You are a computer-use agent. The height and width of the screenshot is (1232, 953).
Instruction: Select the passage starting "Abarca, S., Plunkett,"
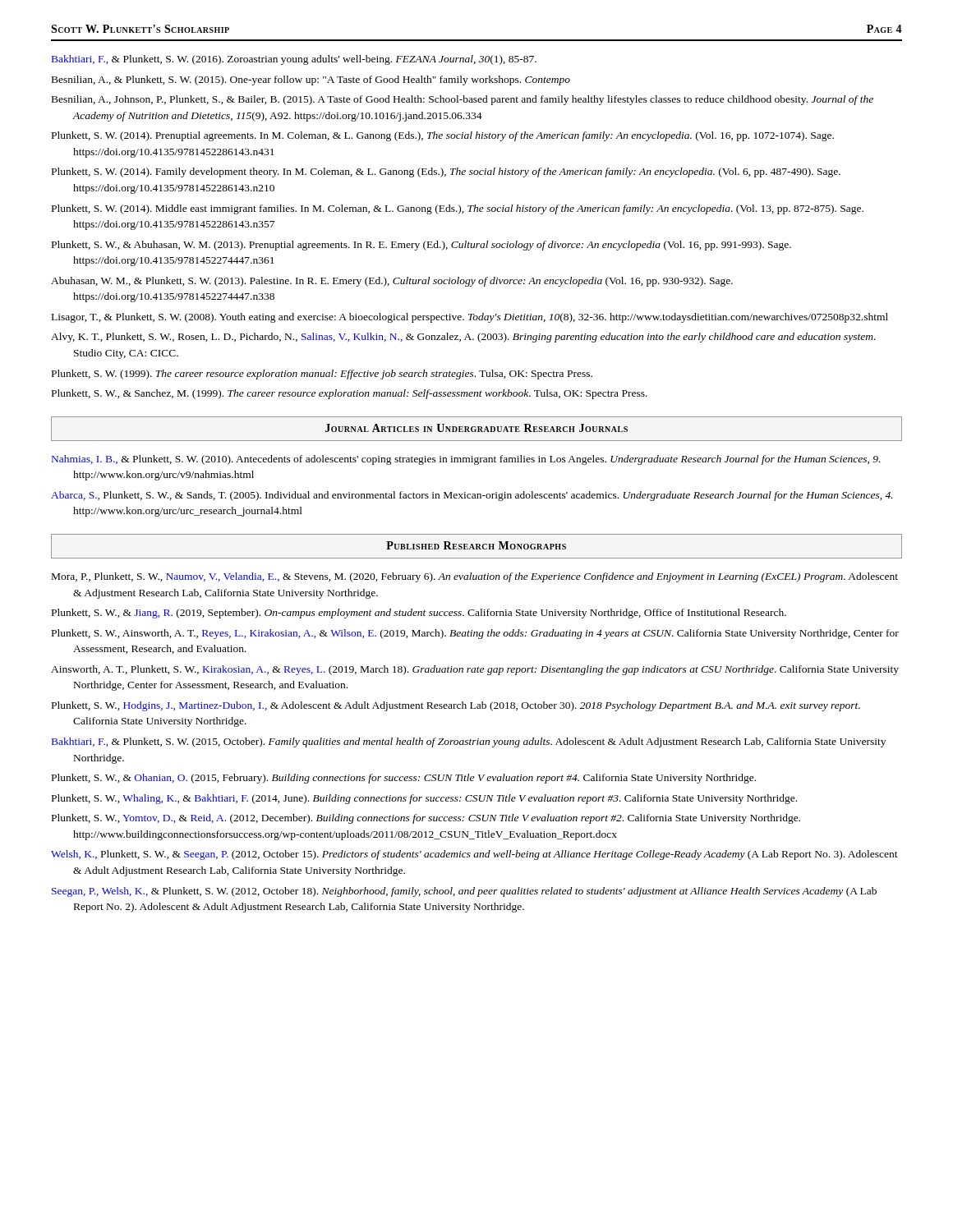[472, 503]
